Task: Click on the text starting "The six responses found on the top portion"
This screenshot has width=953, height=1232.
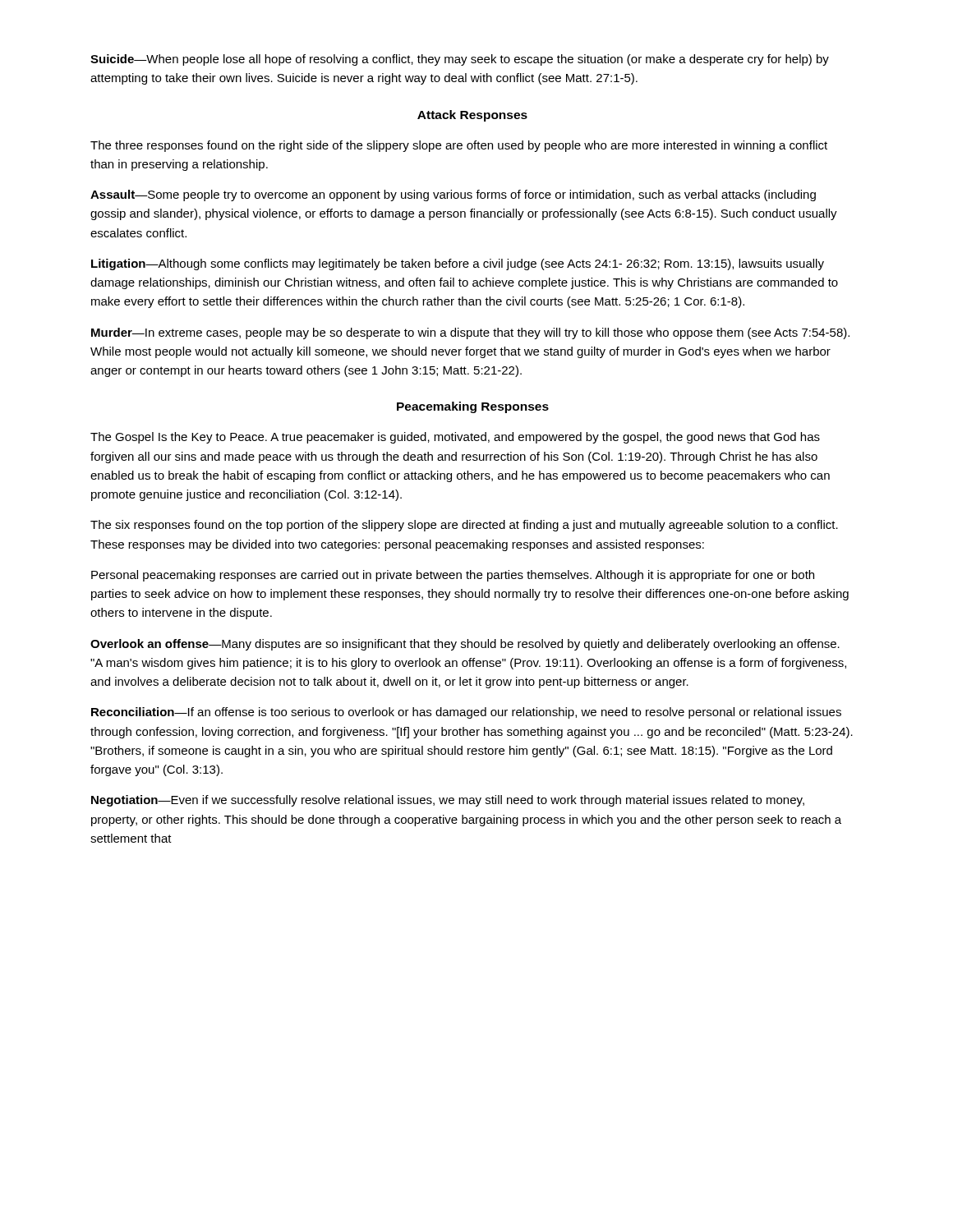Action: pos(464,534)
